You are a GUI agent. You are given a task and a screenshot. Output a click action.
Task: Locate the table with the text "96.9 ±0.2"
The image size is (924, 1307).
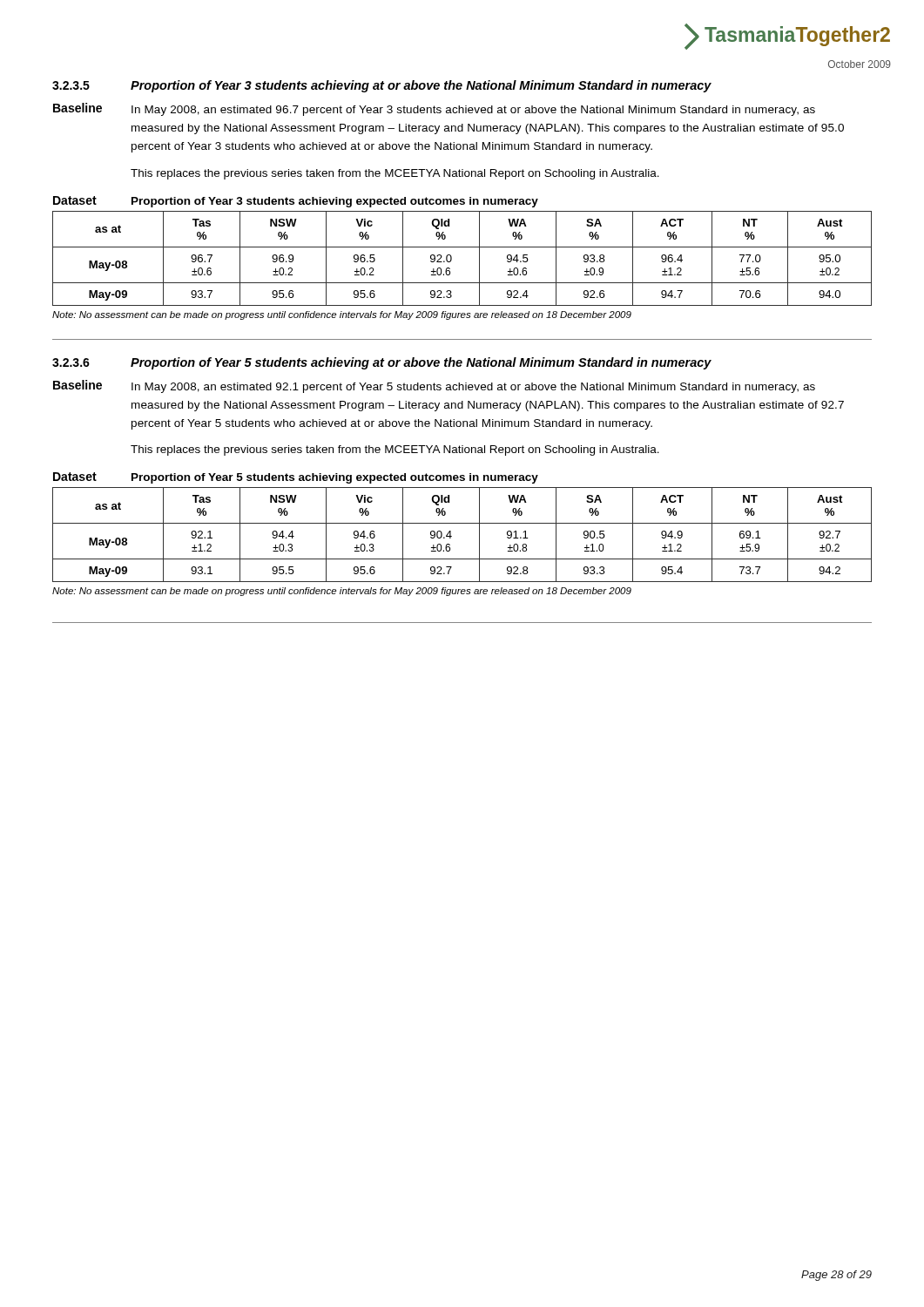pyautogui.click(x=462, y=258)
